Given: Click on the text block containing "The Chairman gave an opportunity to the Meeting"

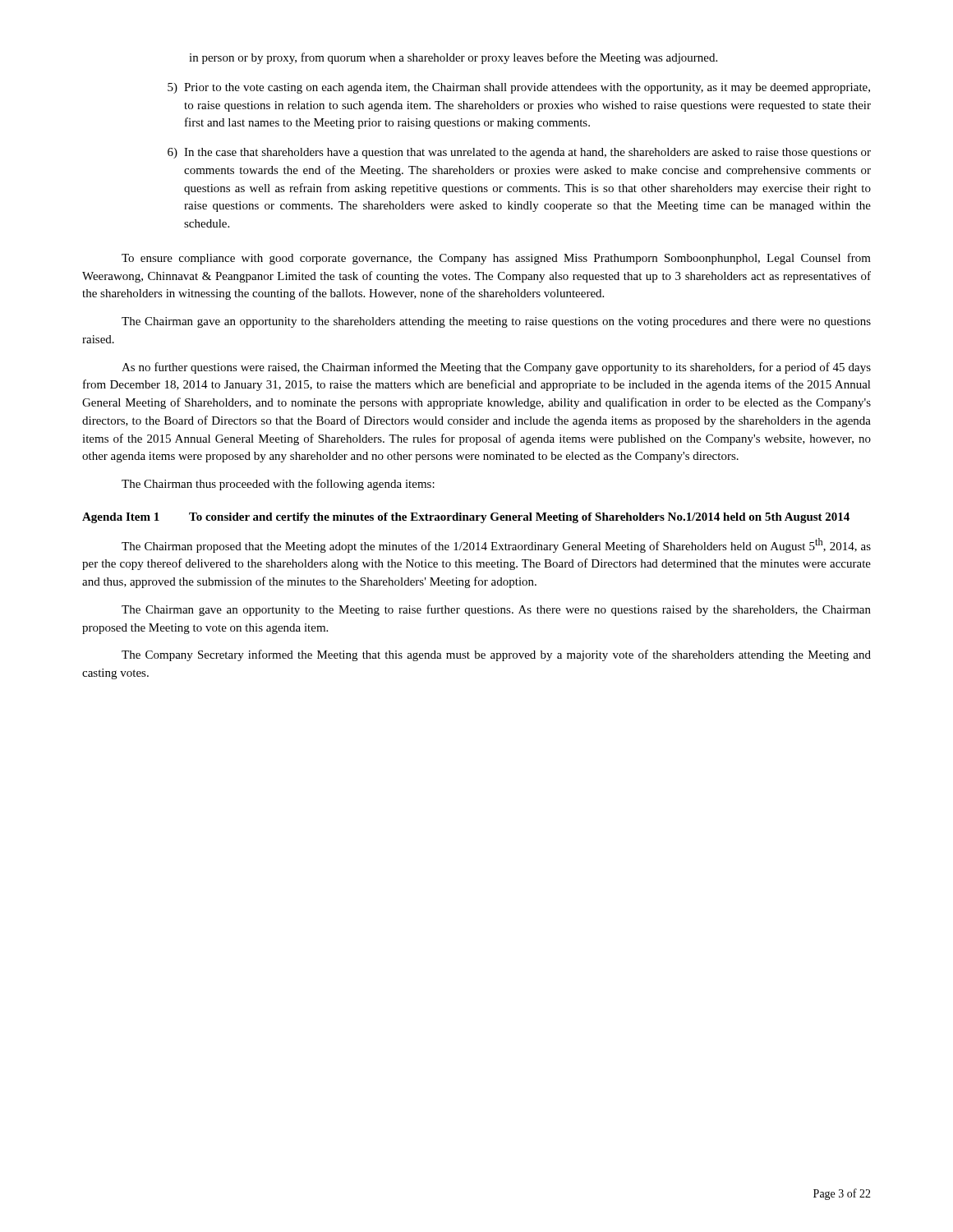Looking at the screenshot, I should (x=476, y=618).
